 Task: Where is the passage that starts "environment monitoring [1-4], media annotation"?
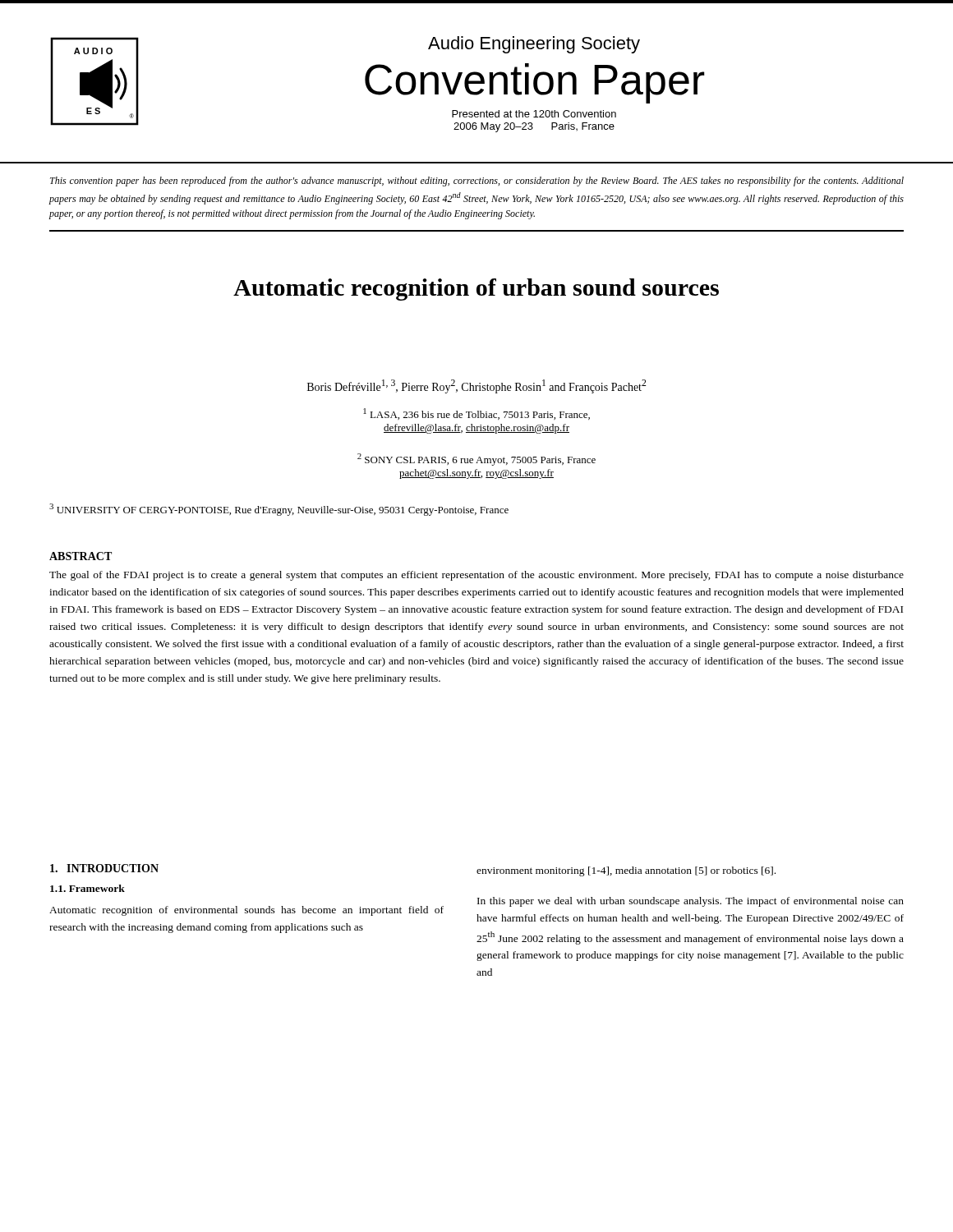[690, 871]
